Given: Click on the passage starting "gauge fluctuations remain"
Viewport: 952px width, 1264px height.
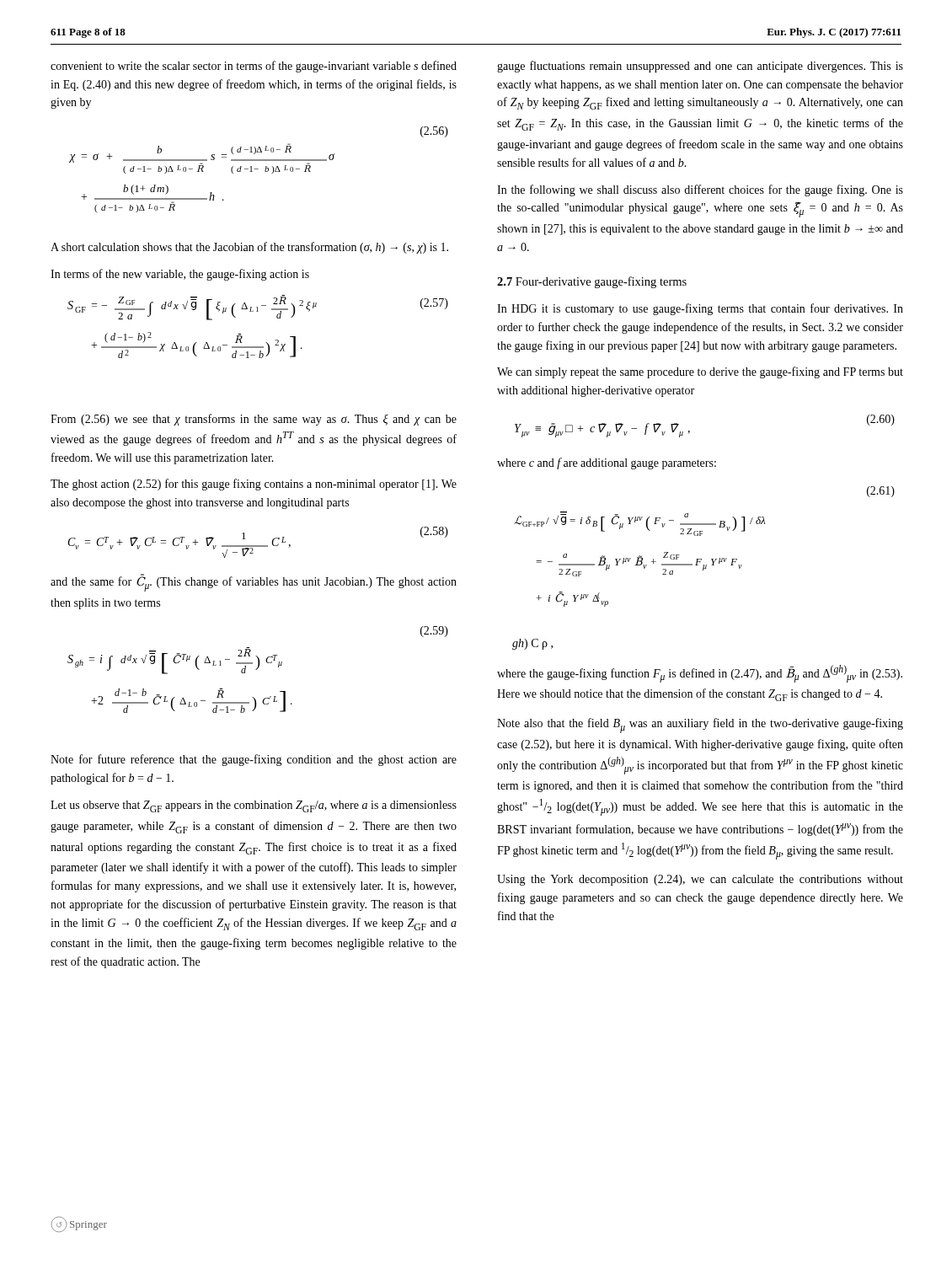Looking at the screenshot, I should coord(700,115).
